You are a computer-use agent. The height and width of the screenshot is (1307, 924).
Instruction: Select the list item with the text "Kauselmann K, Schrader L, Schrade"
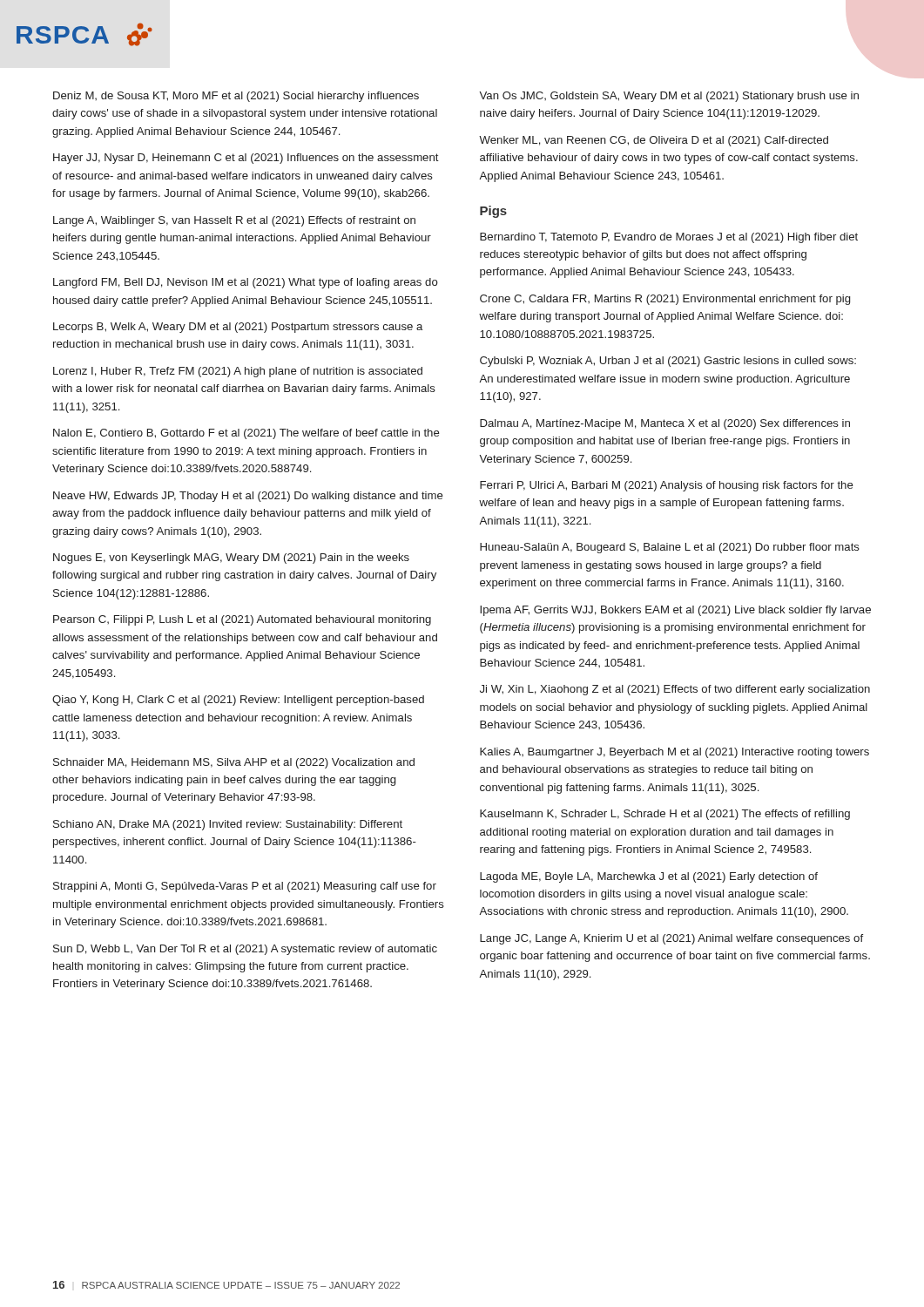point(676,832)
